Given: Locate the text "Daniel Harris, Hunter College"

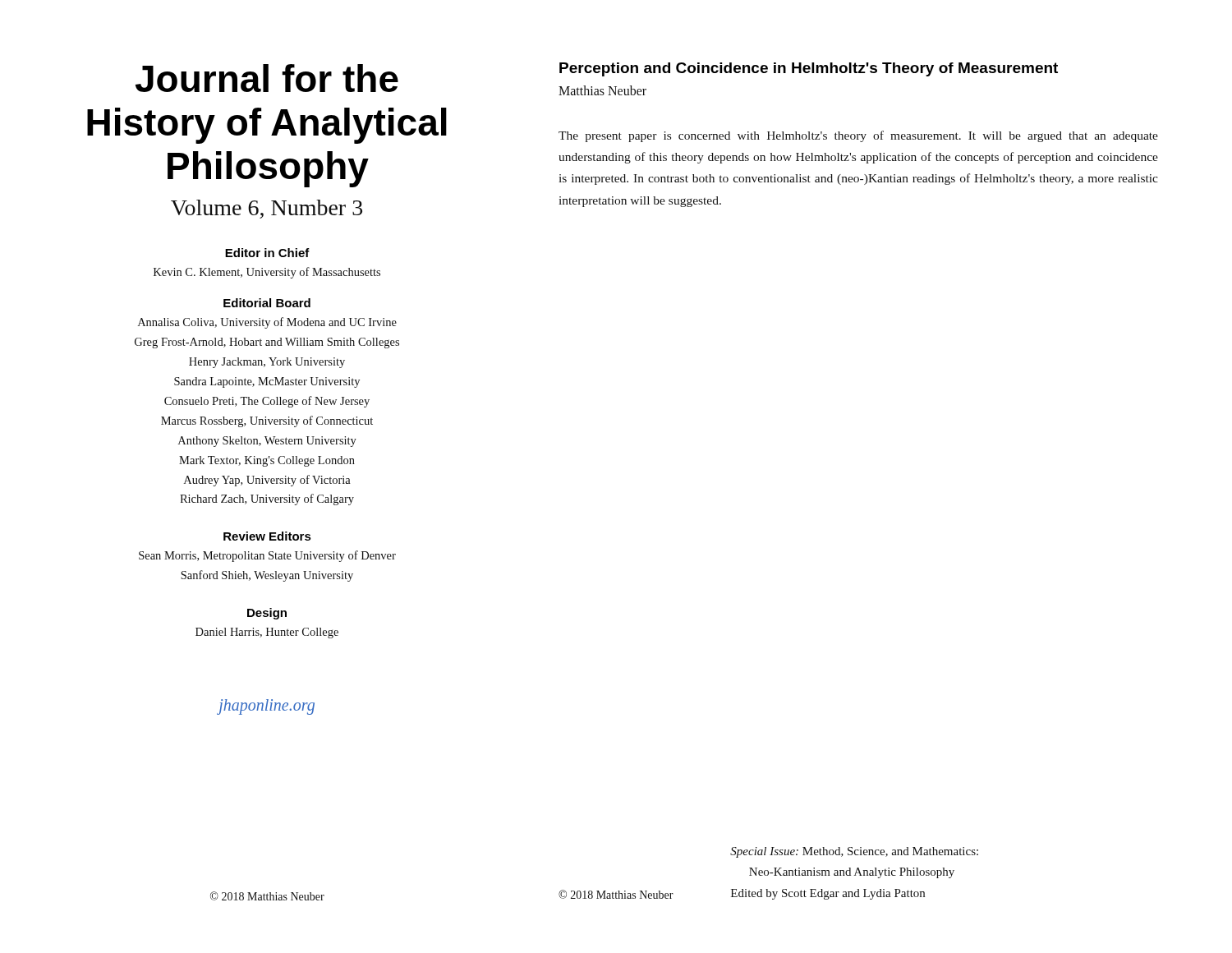Looking at the screenshot, I should tap(267, 632).
